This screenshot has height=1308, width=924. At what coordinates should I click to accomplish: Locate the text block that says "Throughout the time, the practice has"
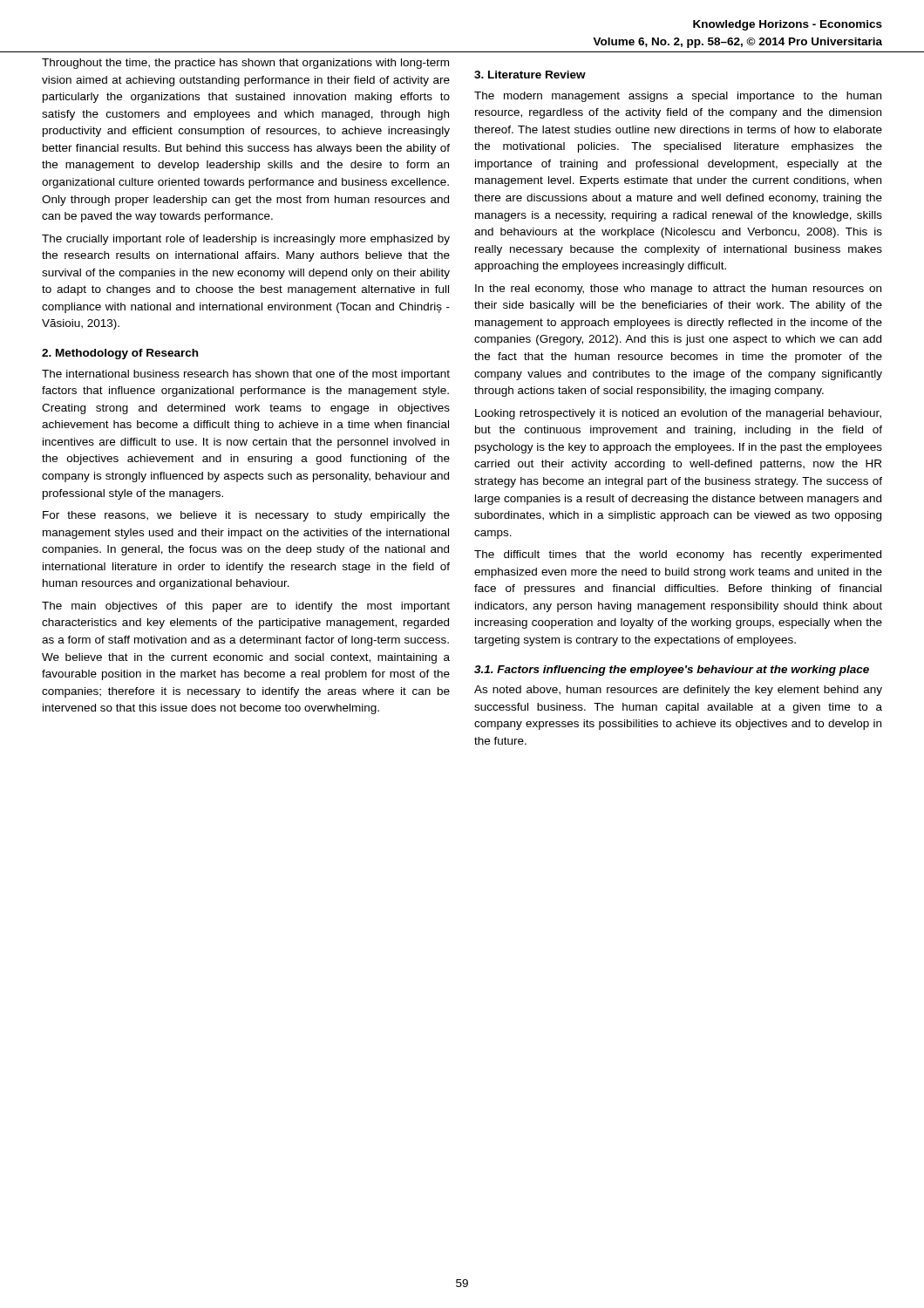click(x=246, y=139)
